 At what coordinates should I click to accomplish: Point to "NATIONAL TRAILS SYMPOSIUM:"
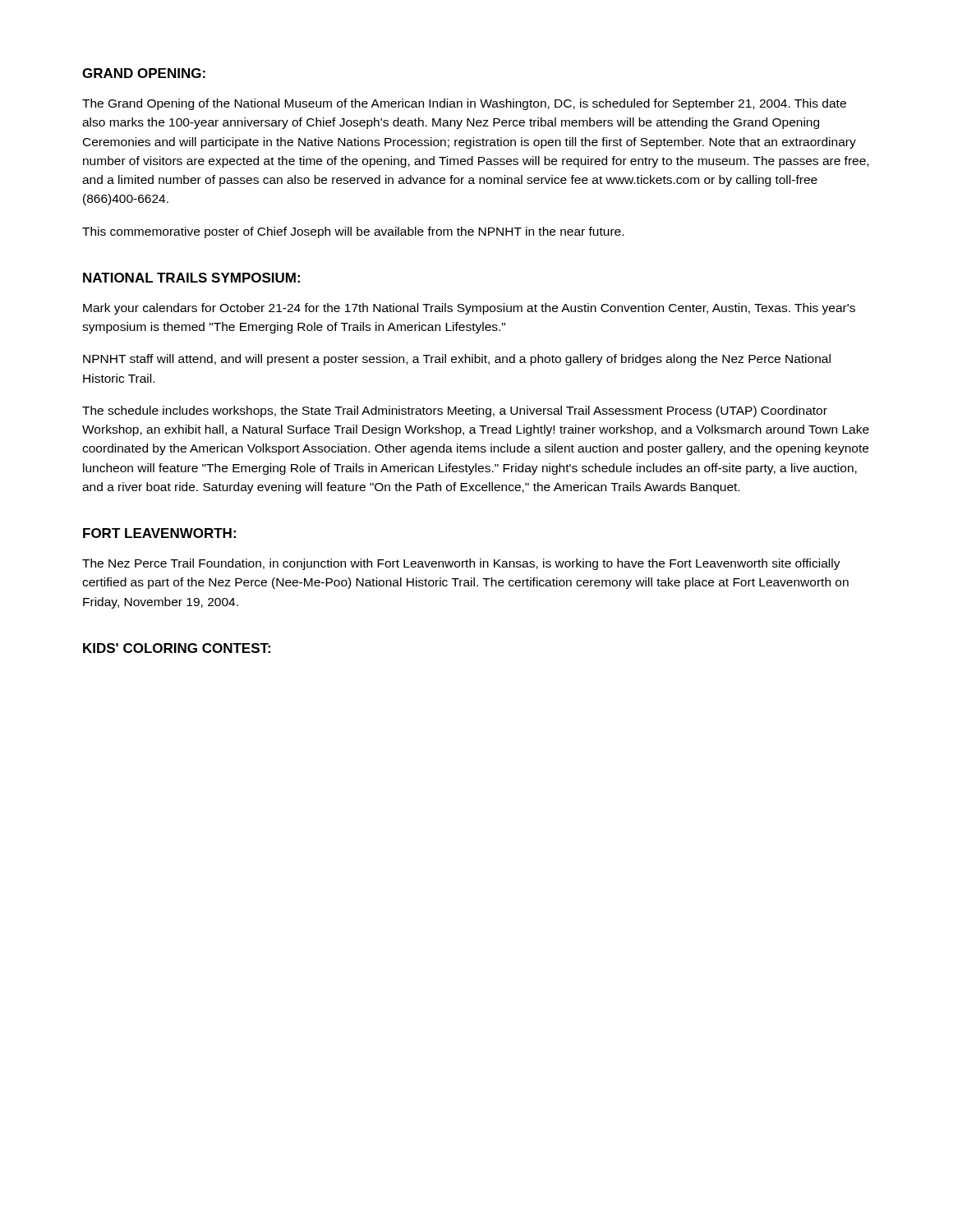(192, 278)
